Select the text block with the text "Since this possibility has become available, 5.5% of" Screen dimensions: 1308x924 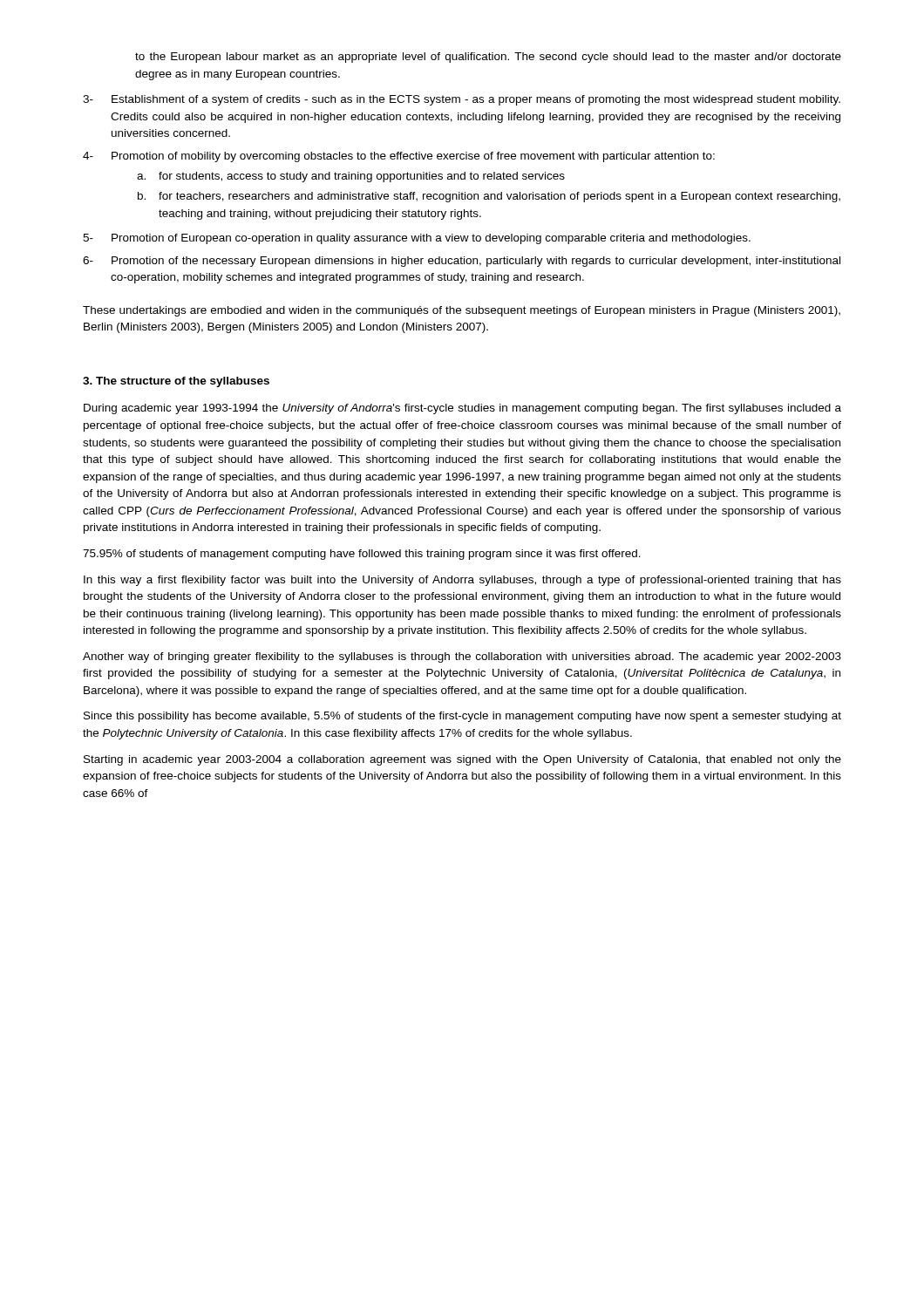click(462, 724)
